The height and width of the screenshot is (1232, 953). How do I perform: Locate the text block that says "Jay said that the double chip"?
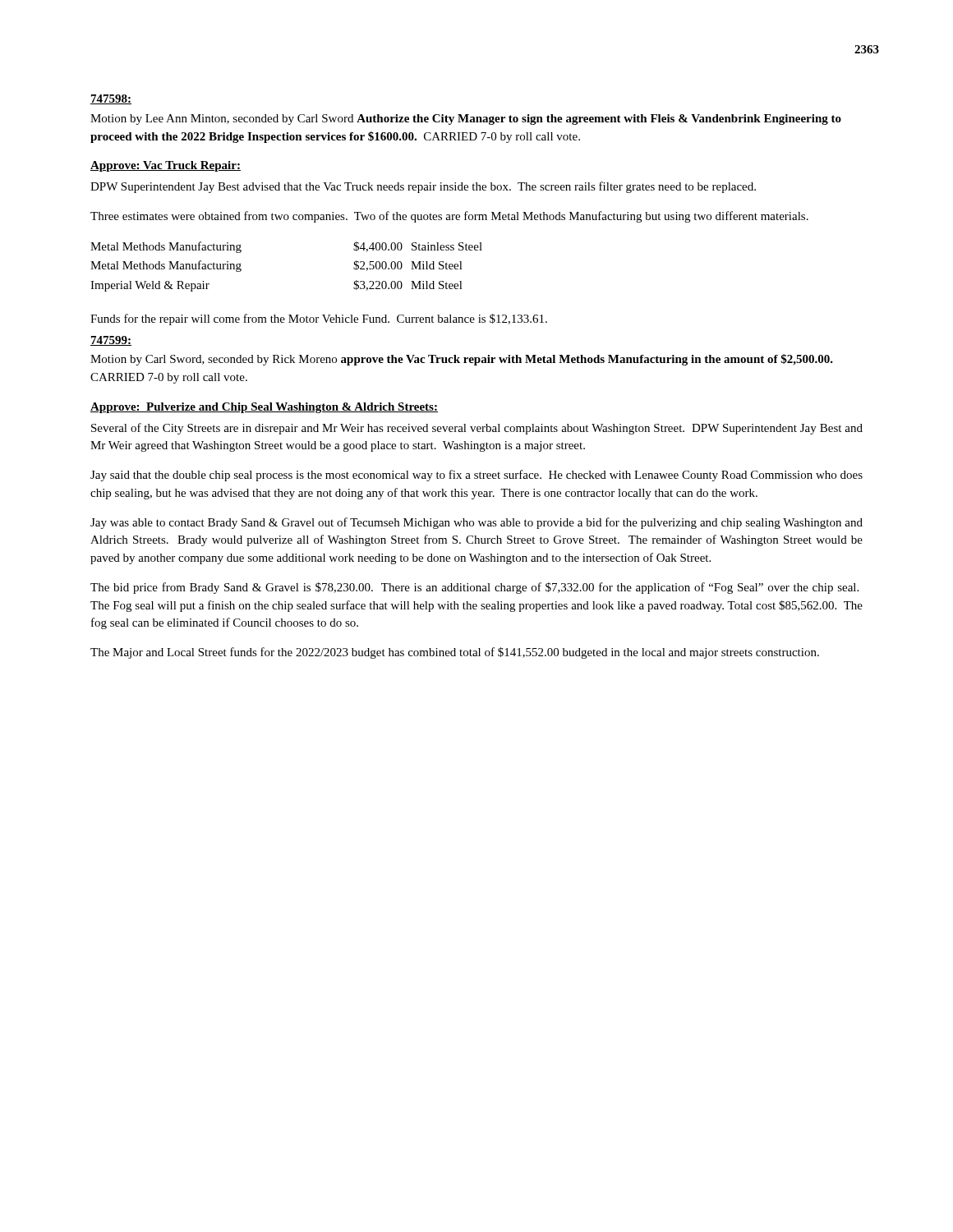pos(476,484)
